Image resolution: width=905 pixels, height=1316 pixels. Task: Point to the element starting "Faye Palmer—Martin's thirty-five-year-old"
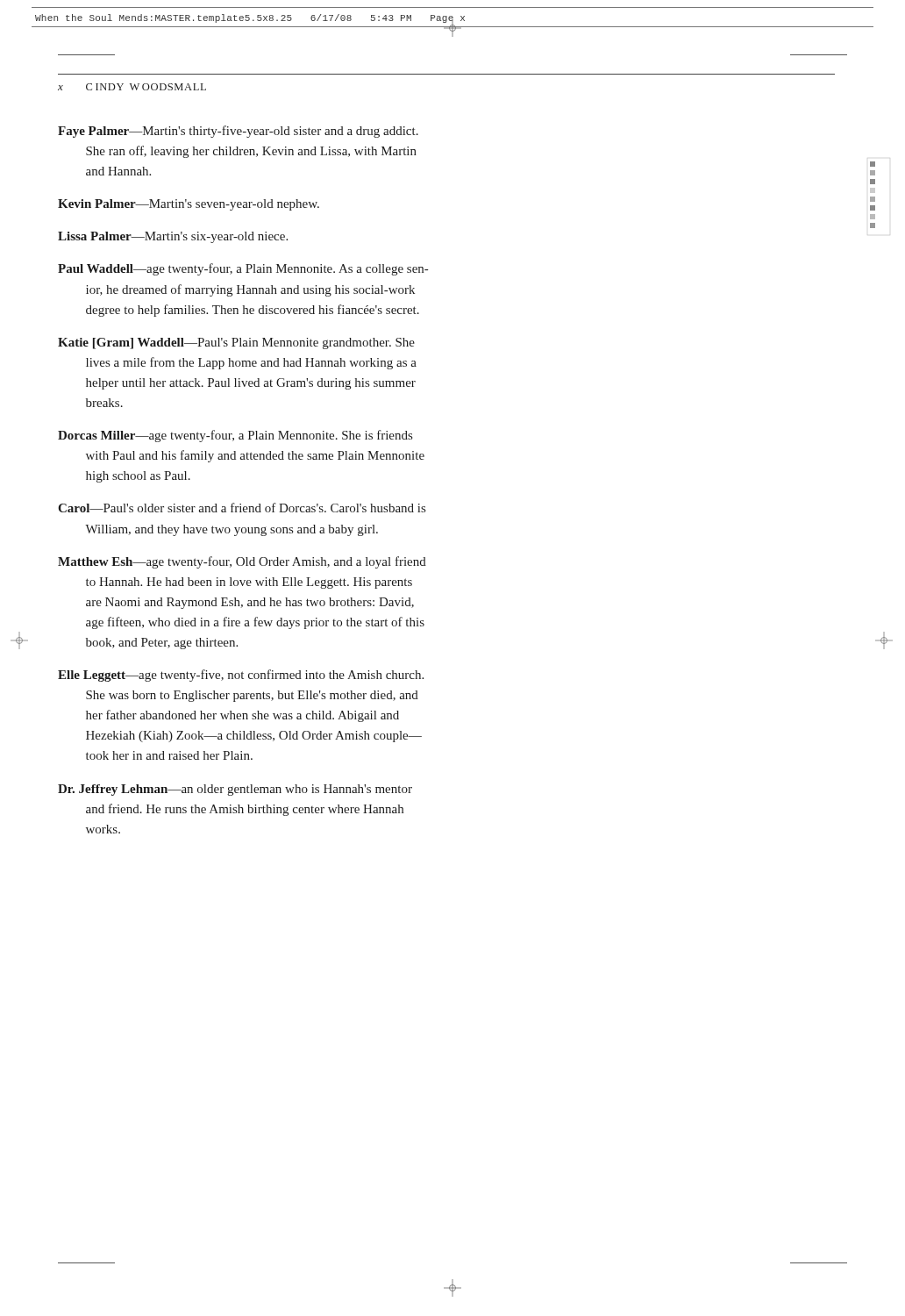tap(238, 132)
